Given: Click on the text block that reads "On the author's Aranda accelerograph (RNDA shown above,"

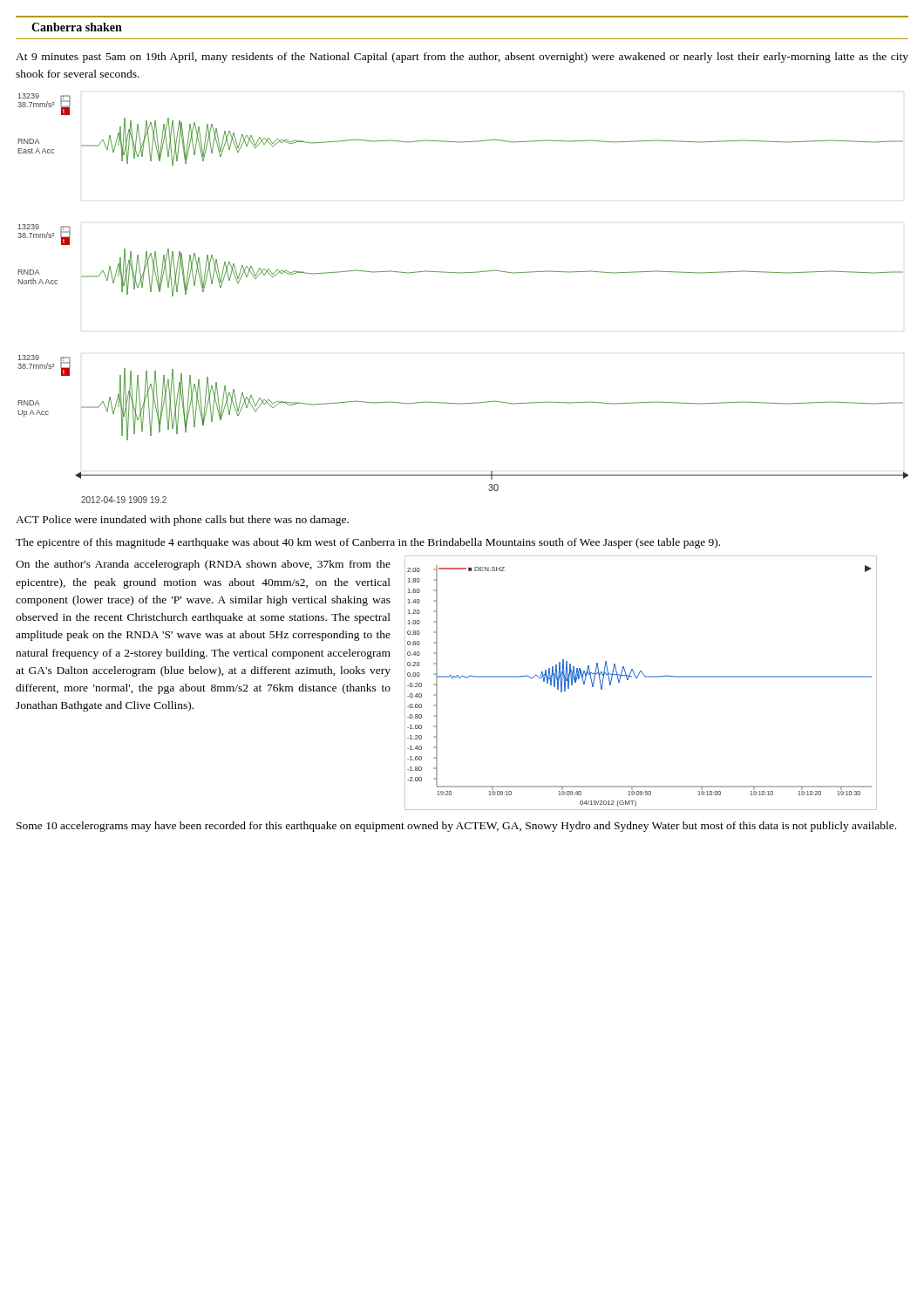Looking at the screenshot, I should coord(203,635).
